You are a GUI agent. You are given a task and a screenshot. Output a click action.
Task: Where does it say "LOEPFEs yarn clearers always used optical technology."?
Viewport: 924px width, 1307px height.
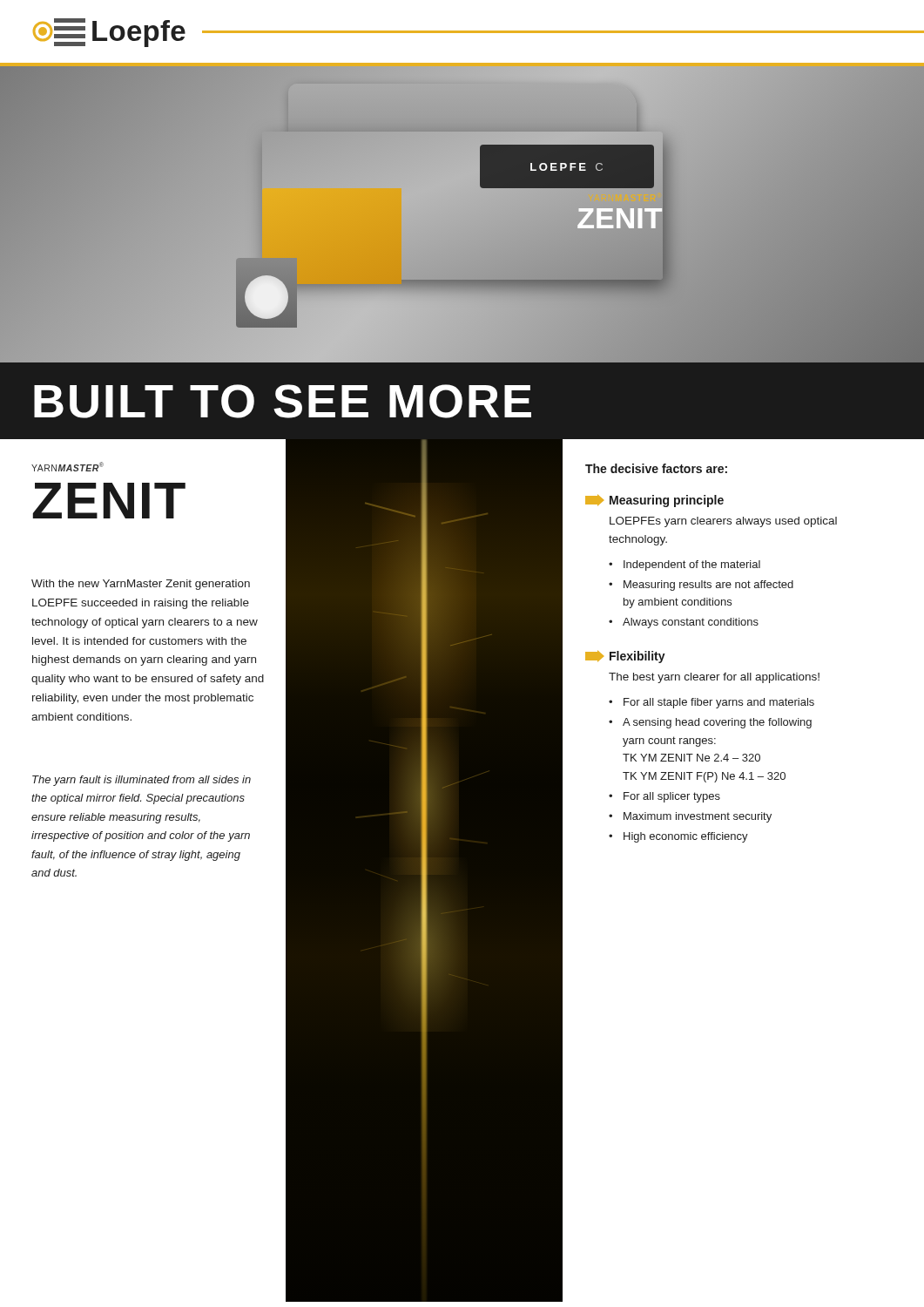click(x=723, y=530)
